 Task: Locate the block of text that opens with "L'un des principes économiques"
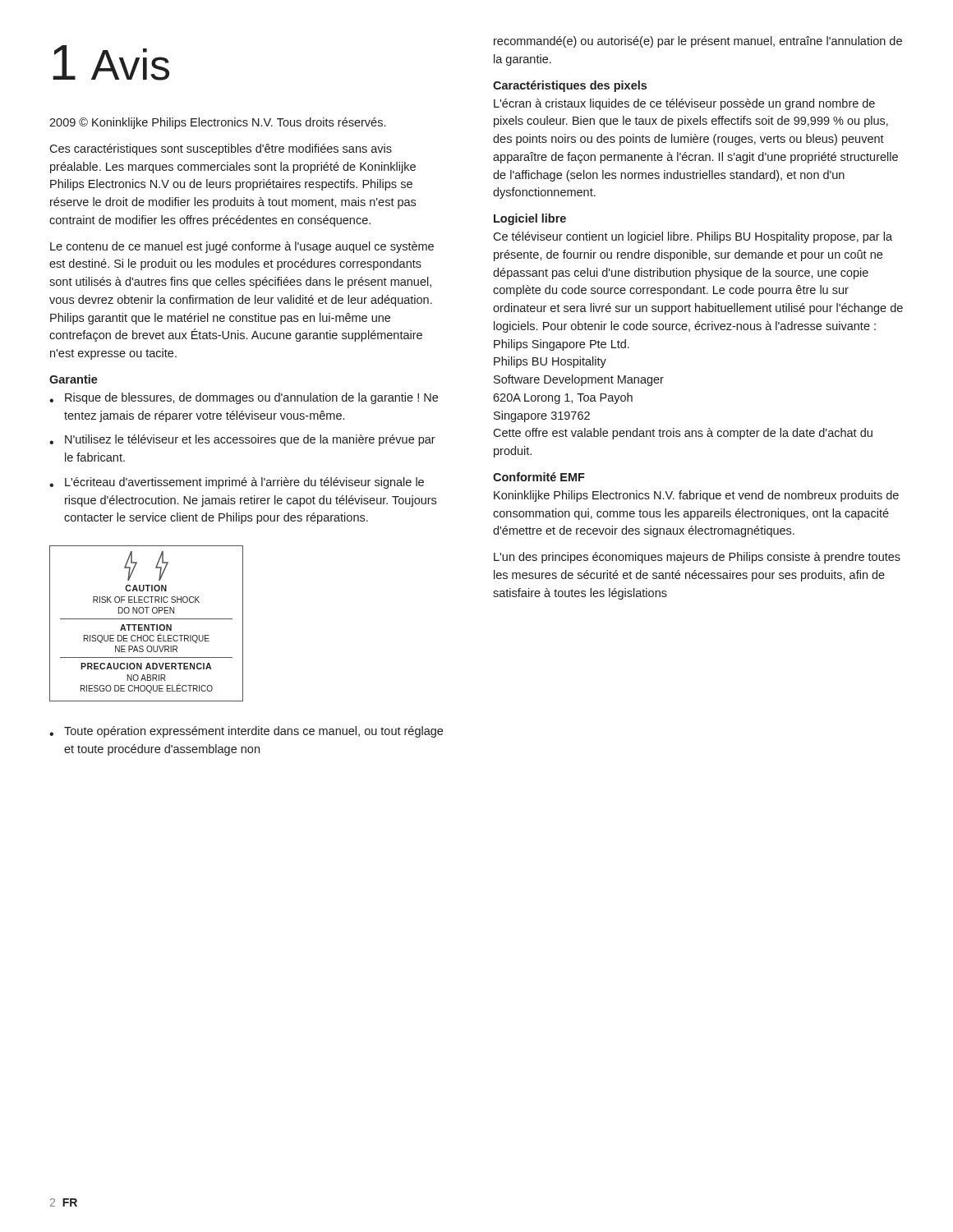coord(697,575)
